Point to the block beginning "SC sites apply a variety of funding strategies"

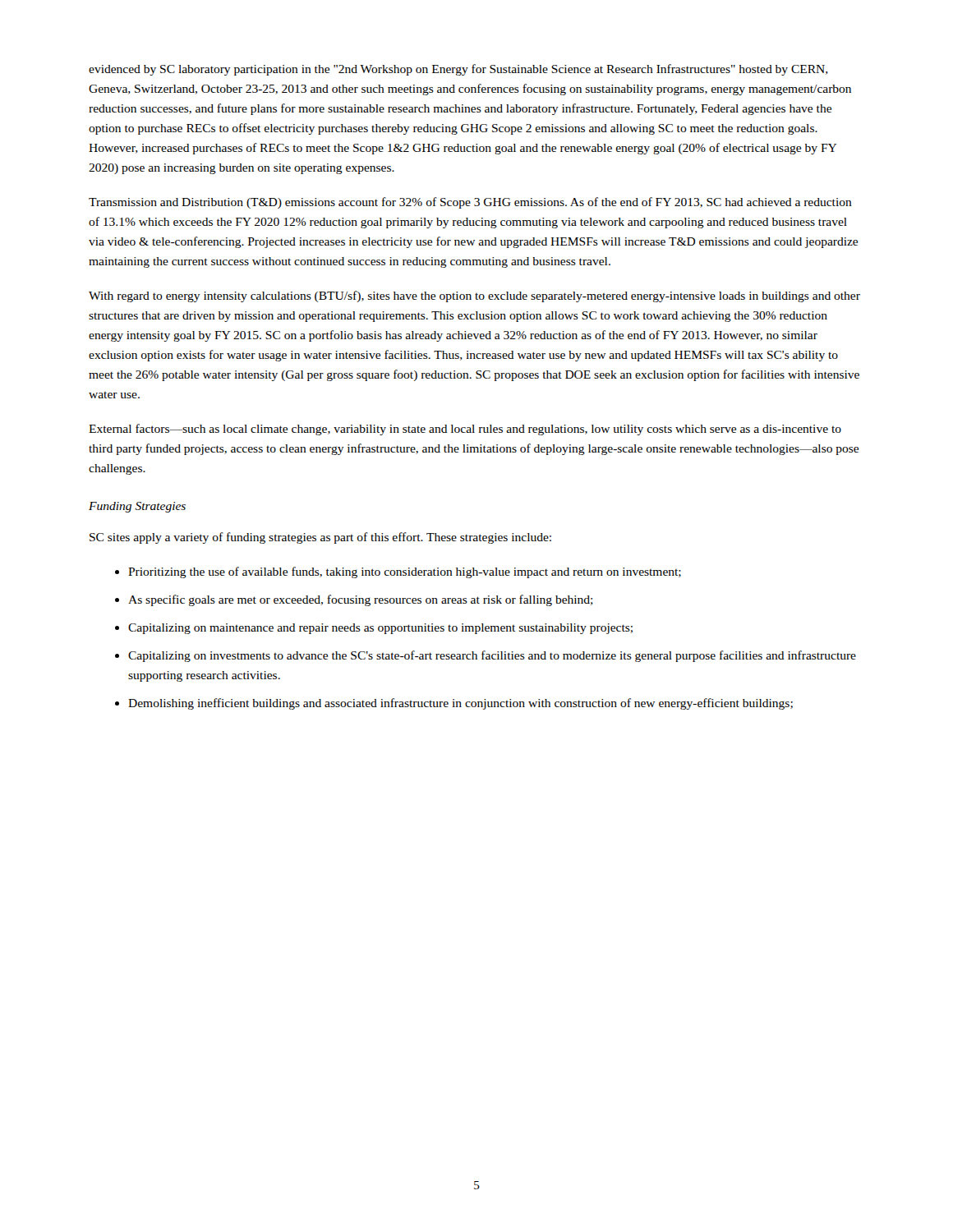click(320, 537)
